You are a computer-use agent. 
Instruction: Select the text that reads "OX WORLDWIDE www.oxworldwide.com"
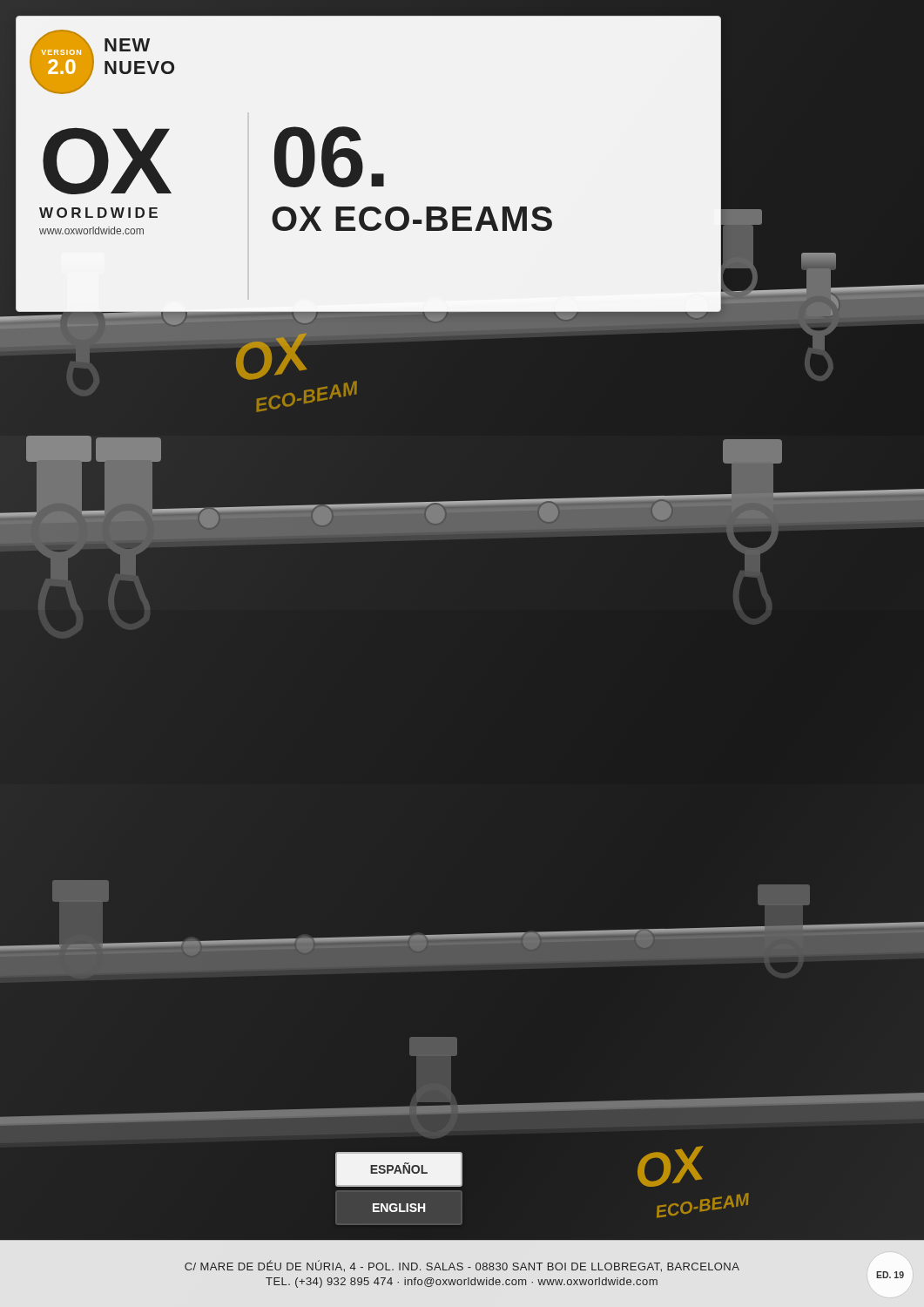coord(142,179)
